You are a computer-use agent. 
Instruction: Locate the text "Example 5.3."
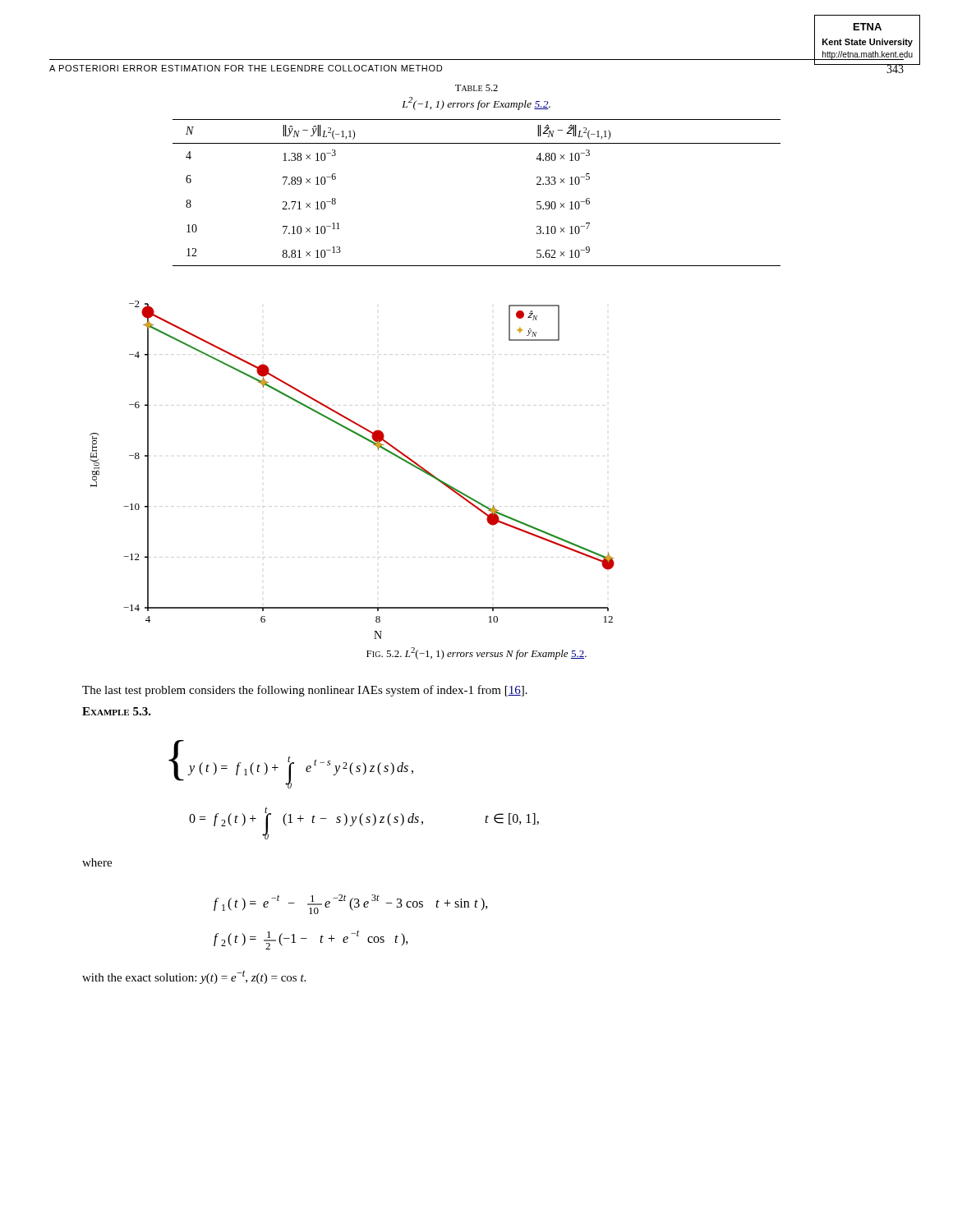click(x=117, y=711)
